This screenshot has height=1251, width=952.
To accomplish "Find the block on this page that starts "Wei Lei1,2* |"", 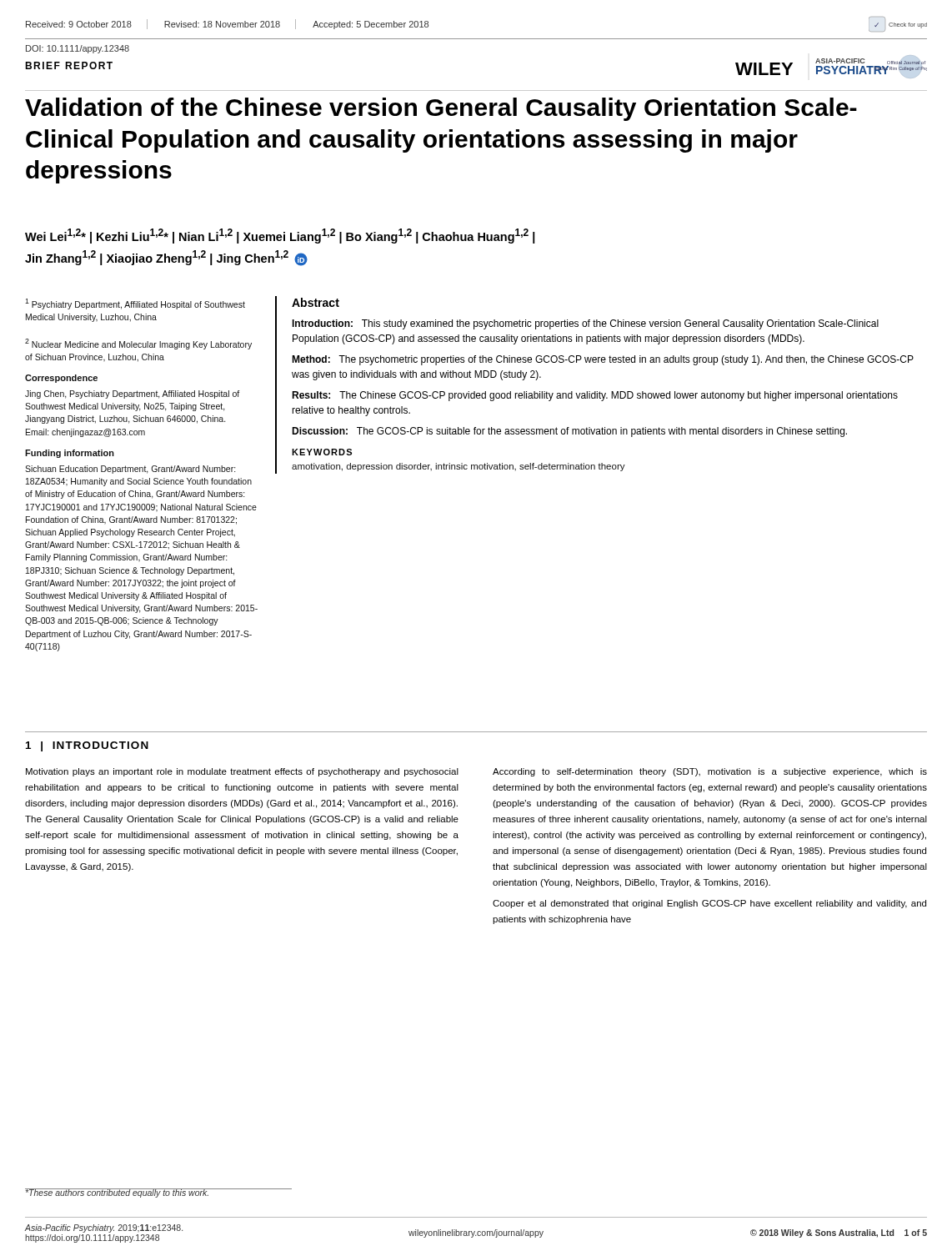I will click(x=280, y=246).
